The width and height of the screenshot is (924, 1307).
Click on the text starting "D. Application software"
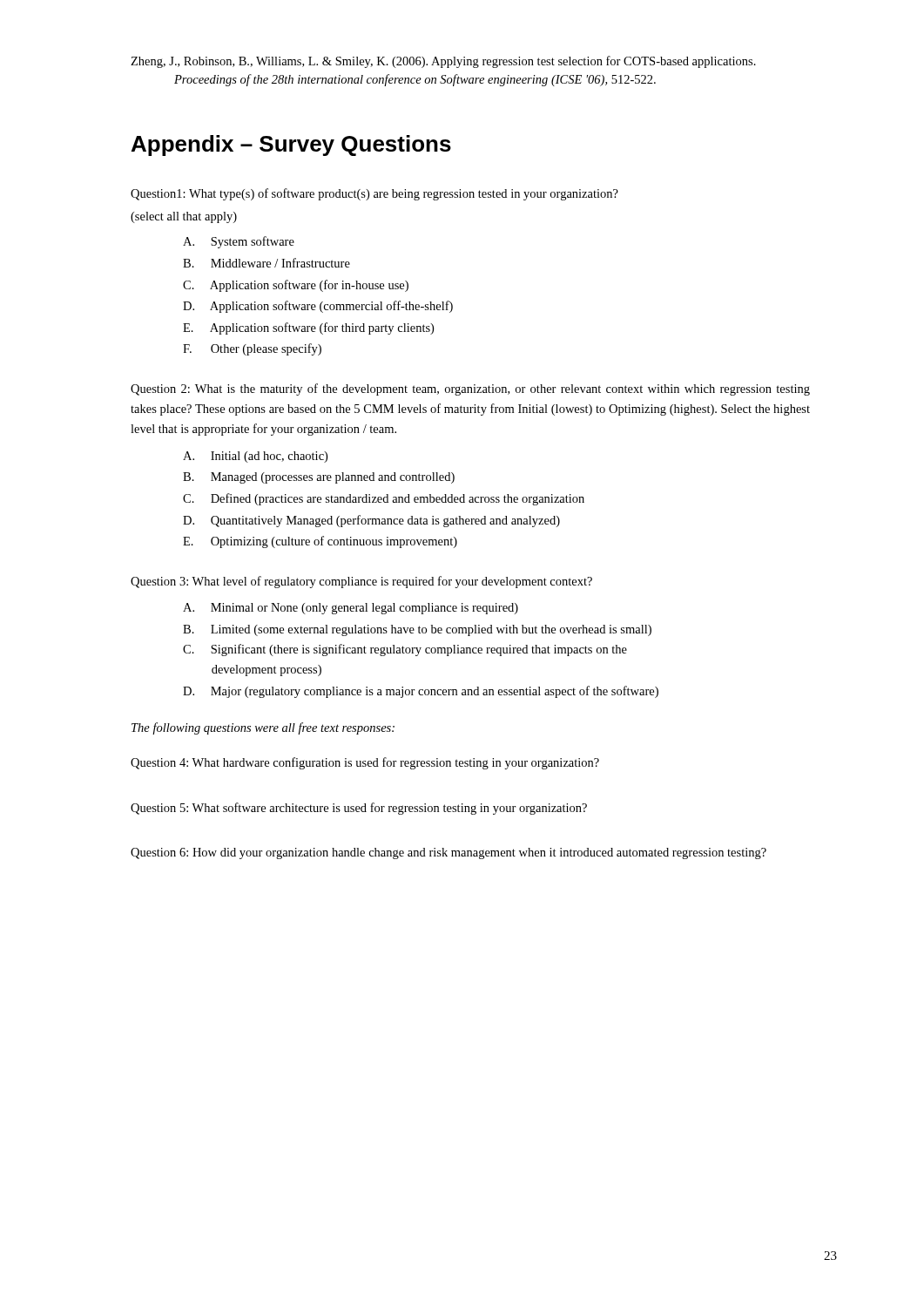(x=318, y=306)
